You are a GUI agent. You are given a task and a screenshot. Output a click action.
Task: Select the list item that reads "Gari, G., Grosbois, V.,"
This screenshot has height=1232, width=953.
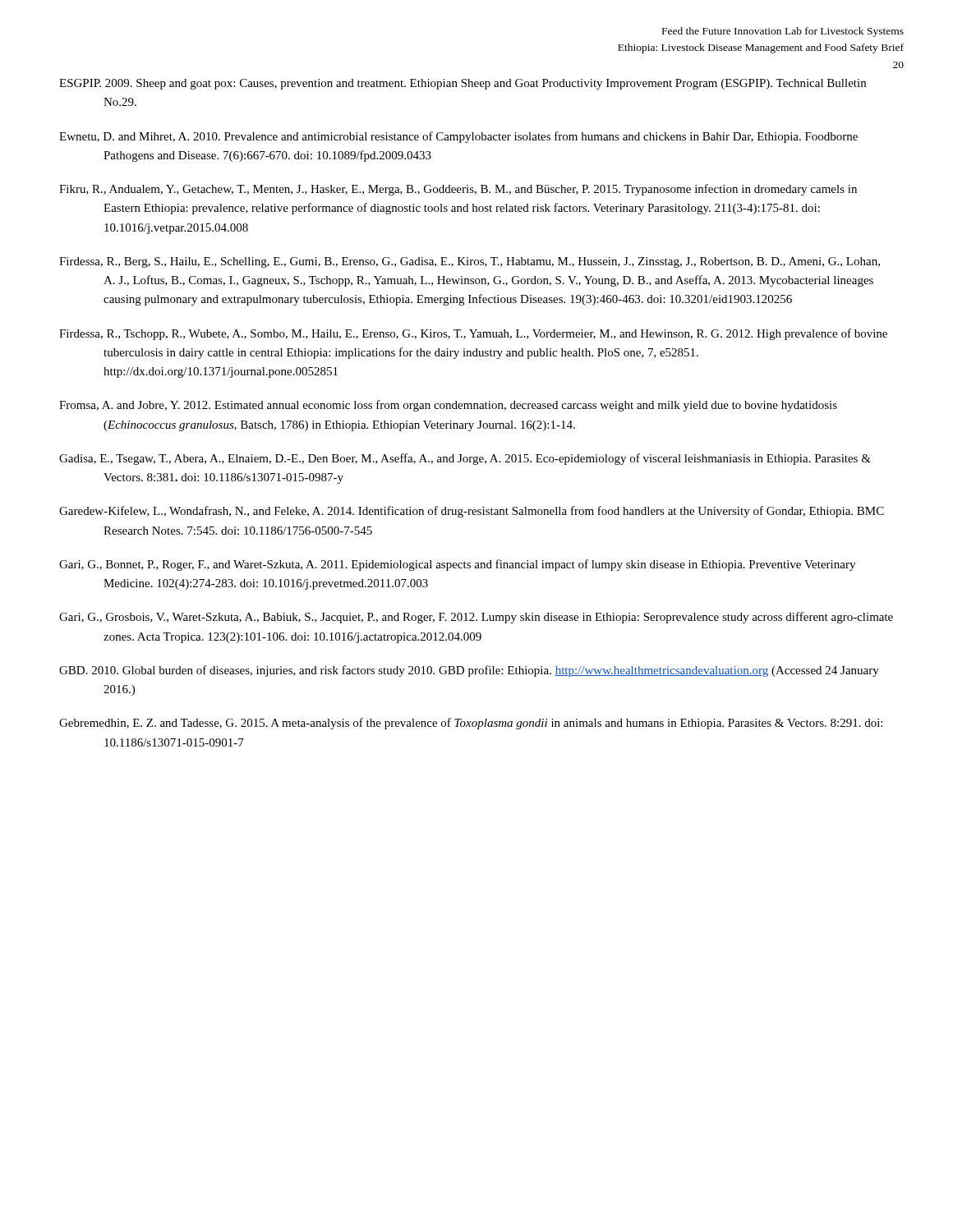coord(476,627)
